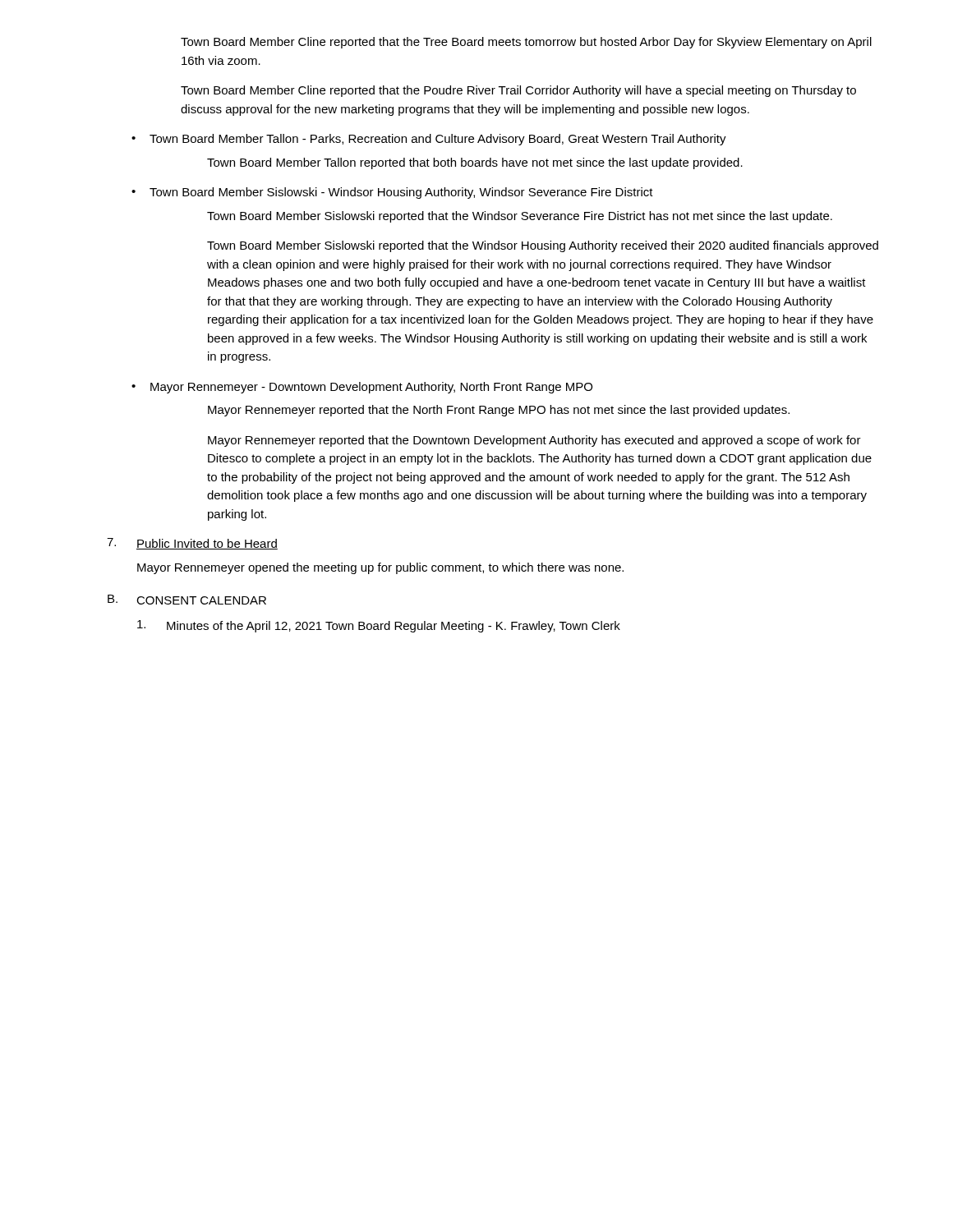Locate the text starting "Mayor Rennemeyer opened"
This screenshot has height=1232, width=953.
pos(381,567)
